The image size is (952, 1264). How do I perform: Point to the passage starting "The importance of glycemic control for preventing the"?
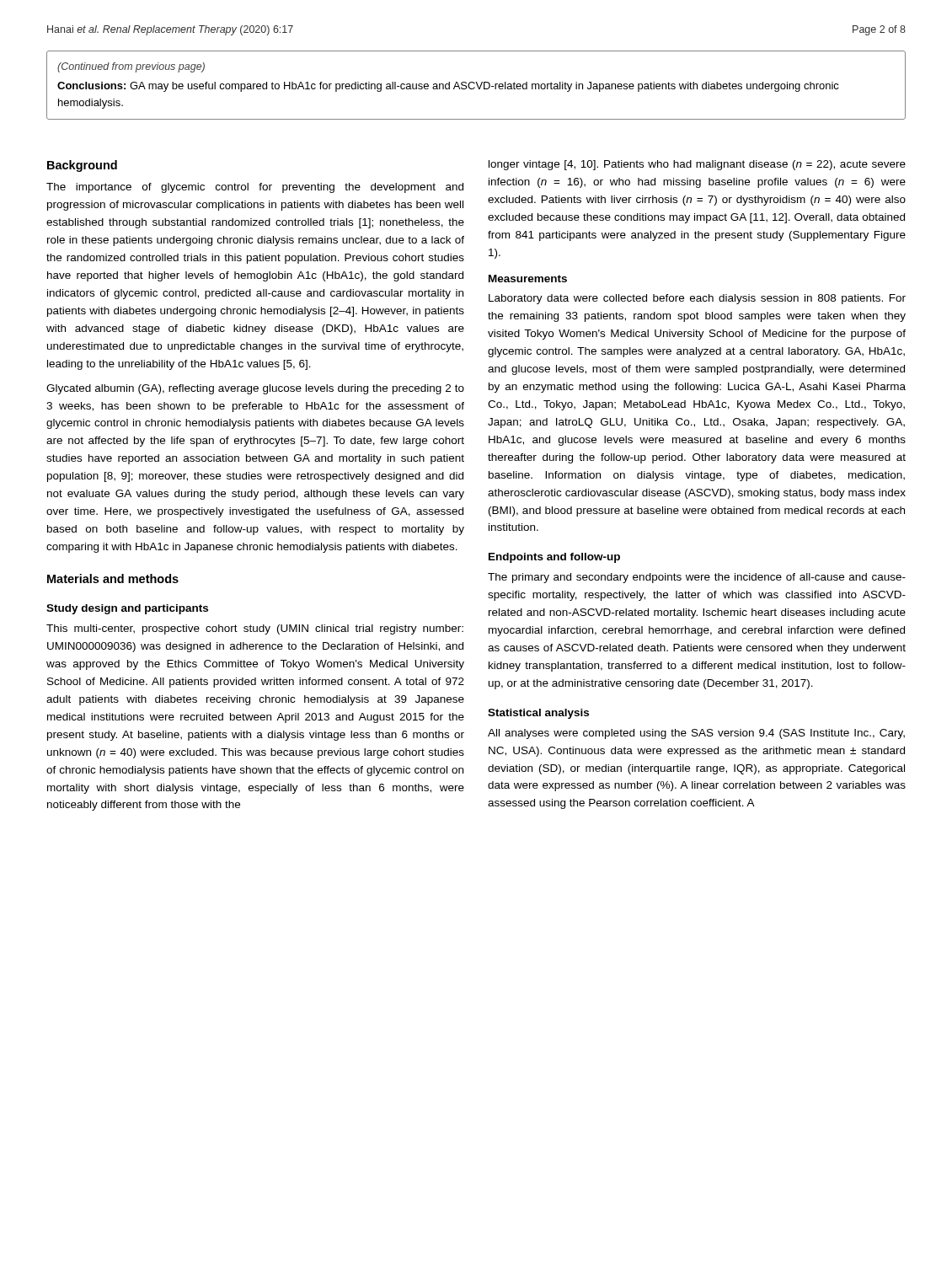255,368
